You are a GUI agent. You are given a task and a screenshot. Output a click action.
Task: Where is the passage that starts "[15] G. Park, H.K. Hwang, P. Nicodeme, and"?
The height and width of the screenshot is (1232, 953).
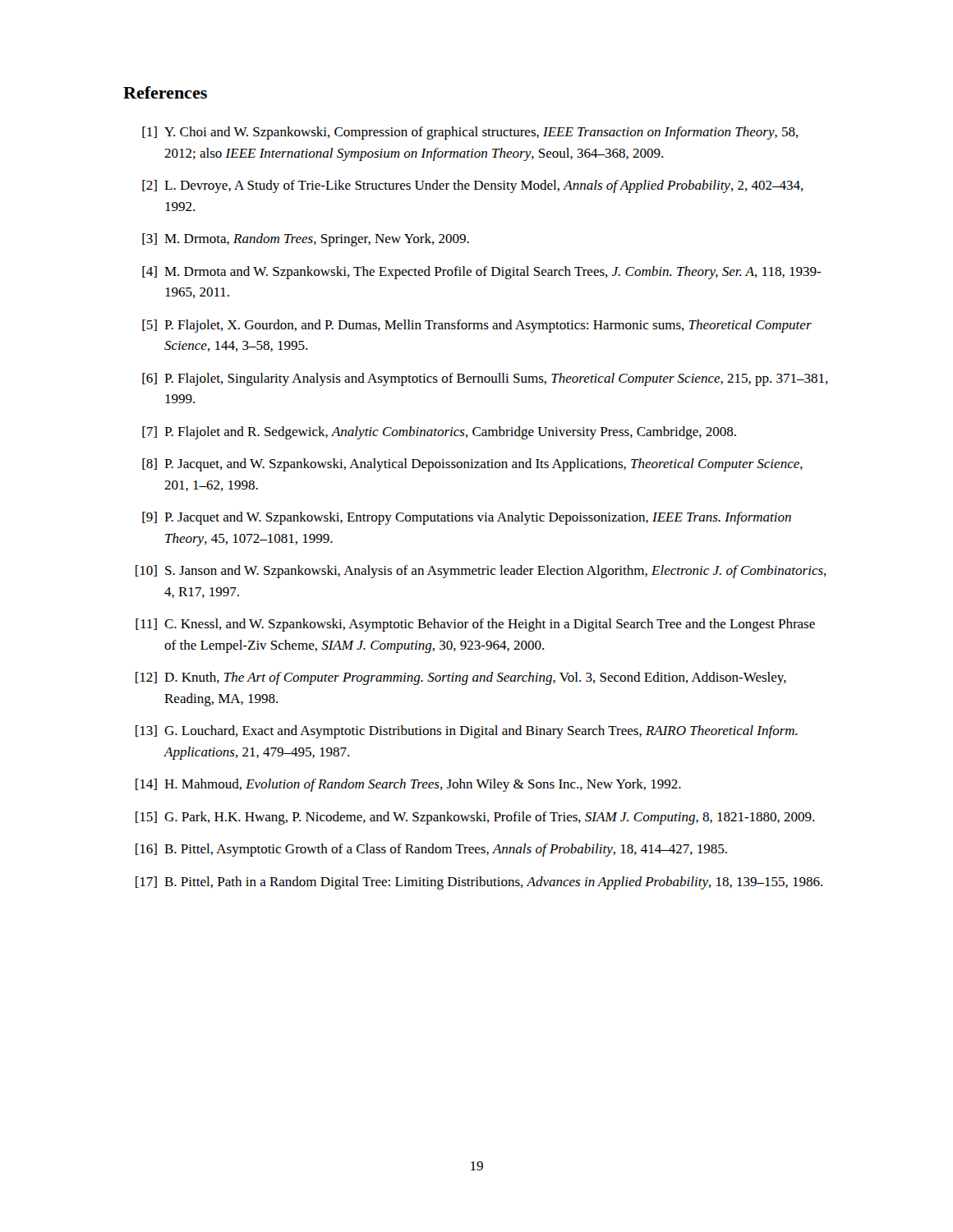click(476, 817)
